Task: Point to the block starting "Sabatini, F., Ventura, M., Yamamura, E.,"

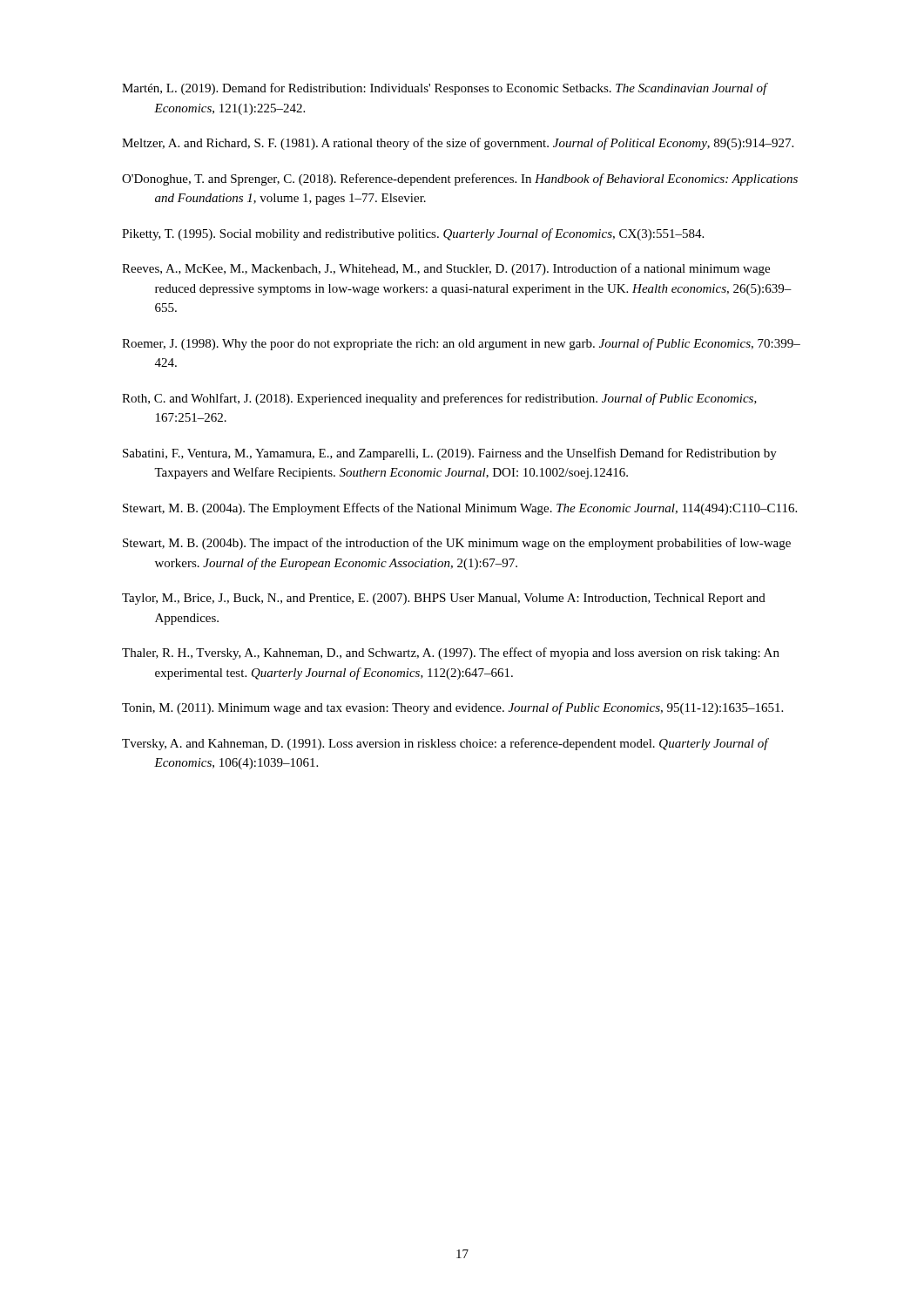Action: coord(449,462)
